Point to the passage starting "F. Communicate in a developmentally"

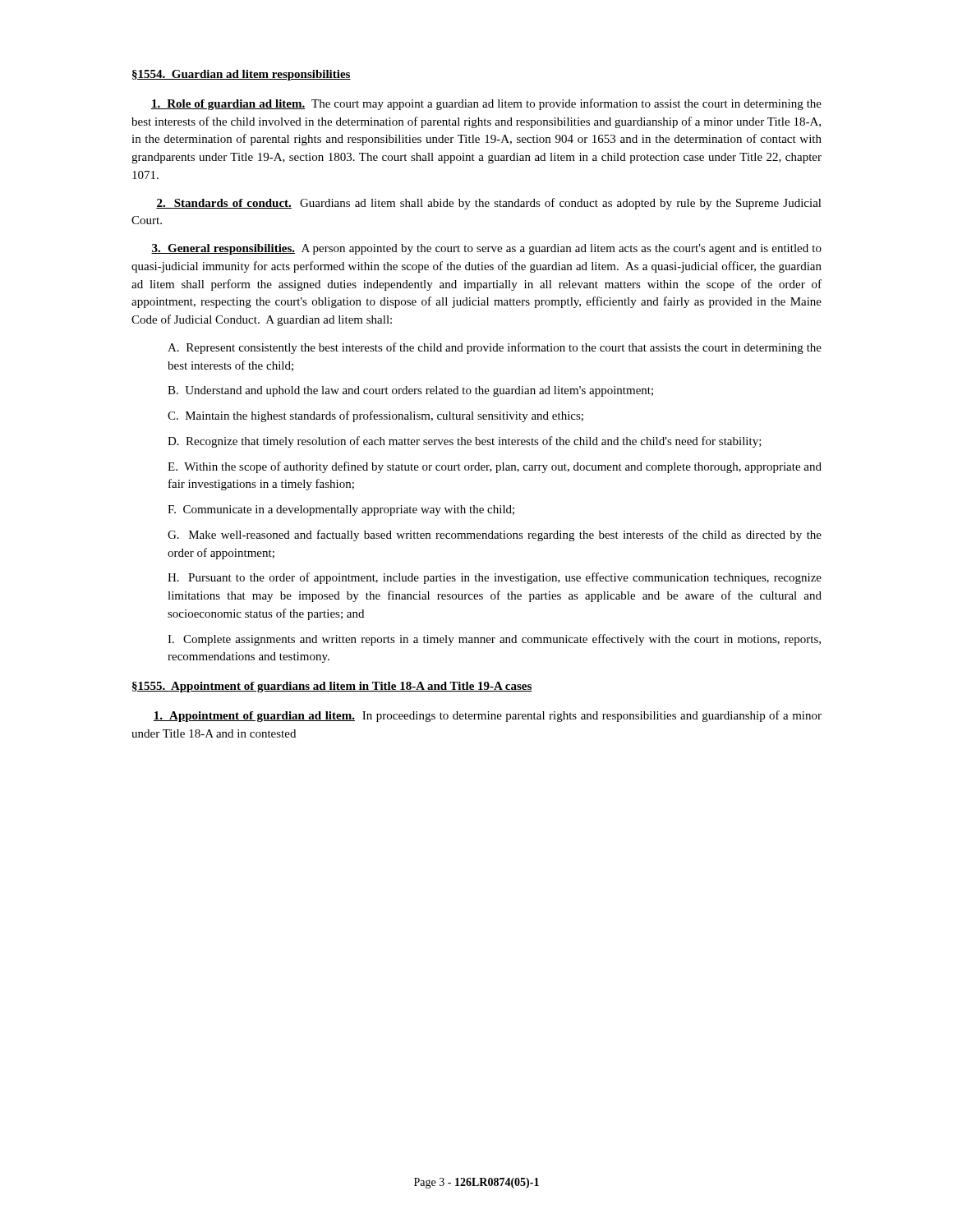pos(342,509)
